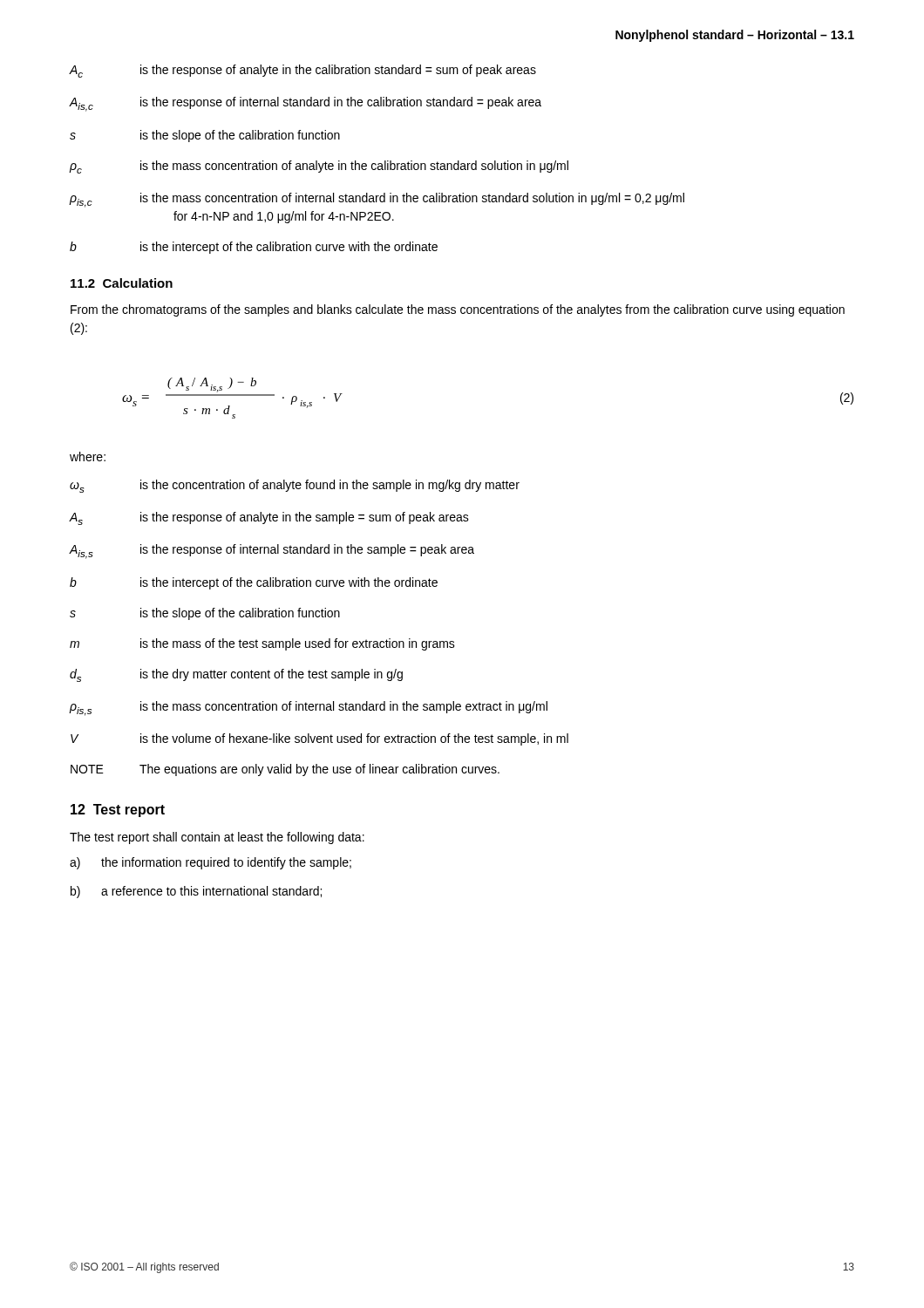The image size is (924, 1308).
Task: Select the text block that says "From the chromatograms of the samples and blanks"
Action: (x=457, y=319)
